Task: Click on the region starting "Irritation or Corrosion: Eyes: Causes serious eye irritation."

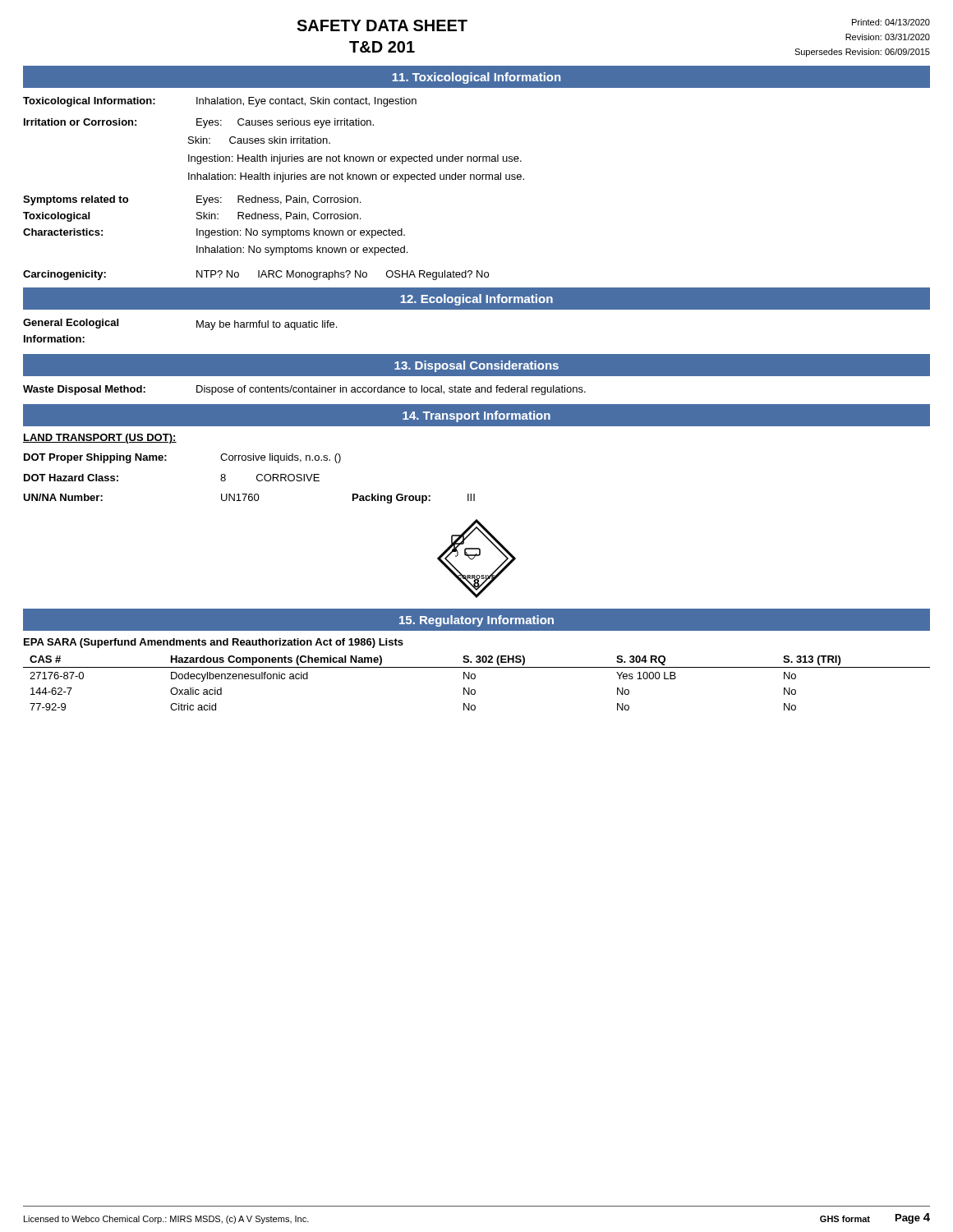Action: pyautogui.click(x=199, y=123)
